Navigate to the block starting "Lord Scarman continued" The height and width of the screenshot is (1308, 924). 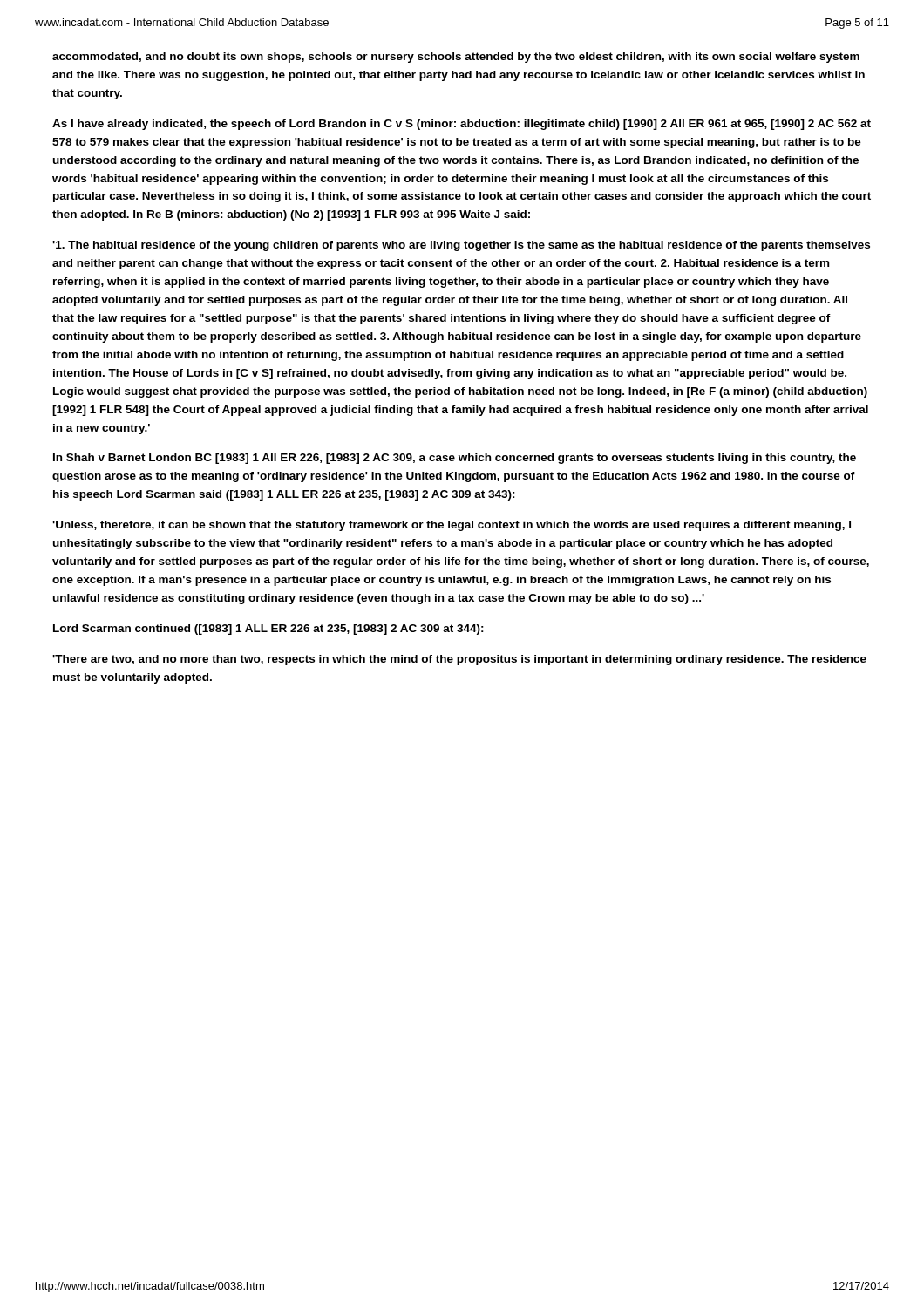tap(268, 628)
